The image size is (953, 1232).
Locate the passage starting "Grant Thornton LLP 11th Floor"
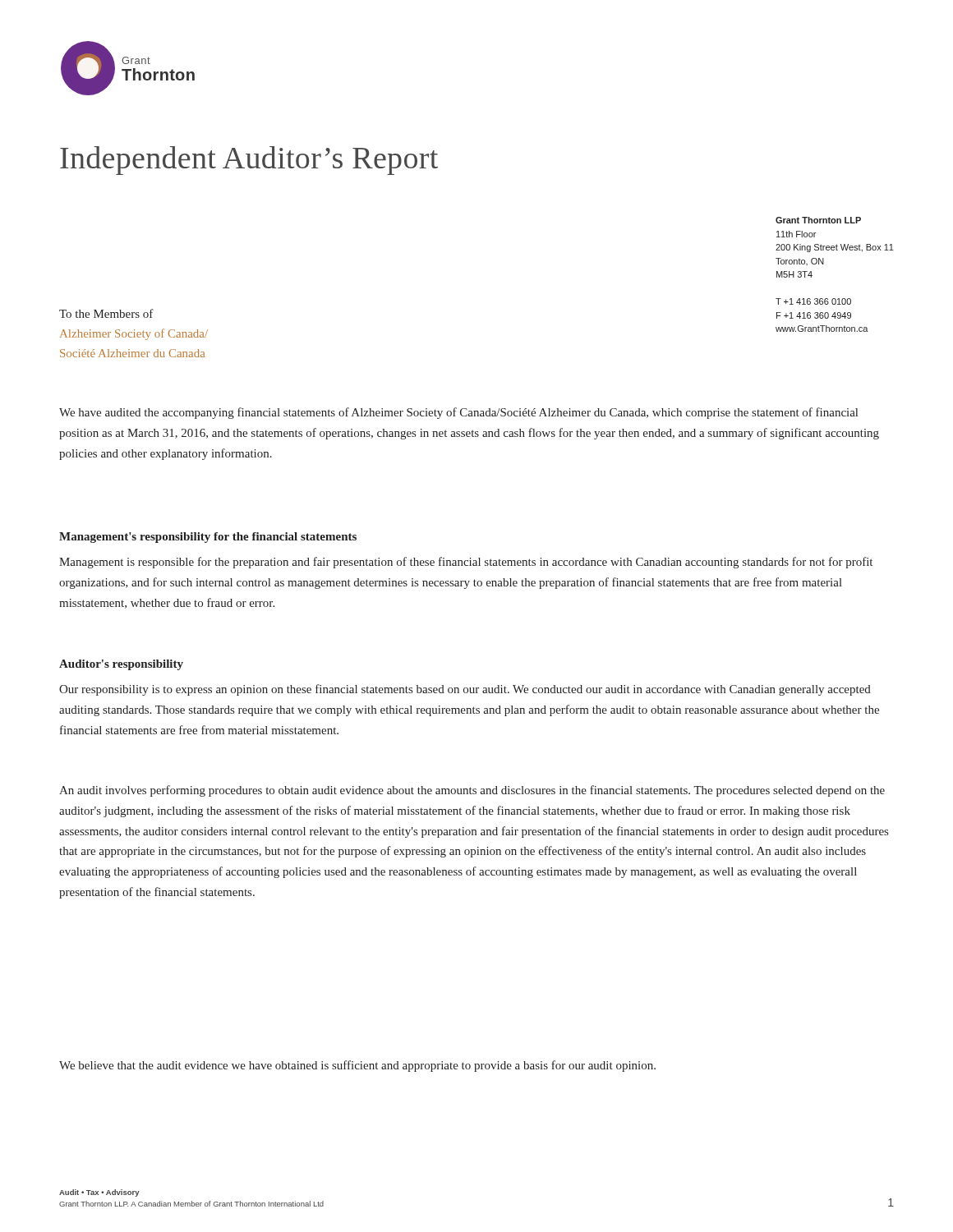click(818, 220)
